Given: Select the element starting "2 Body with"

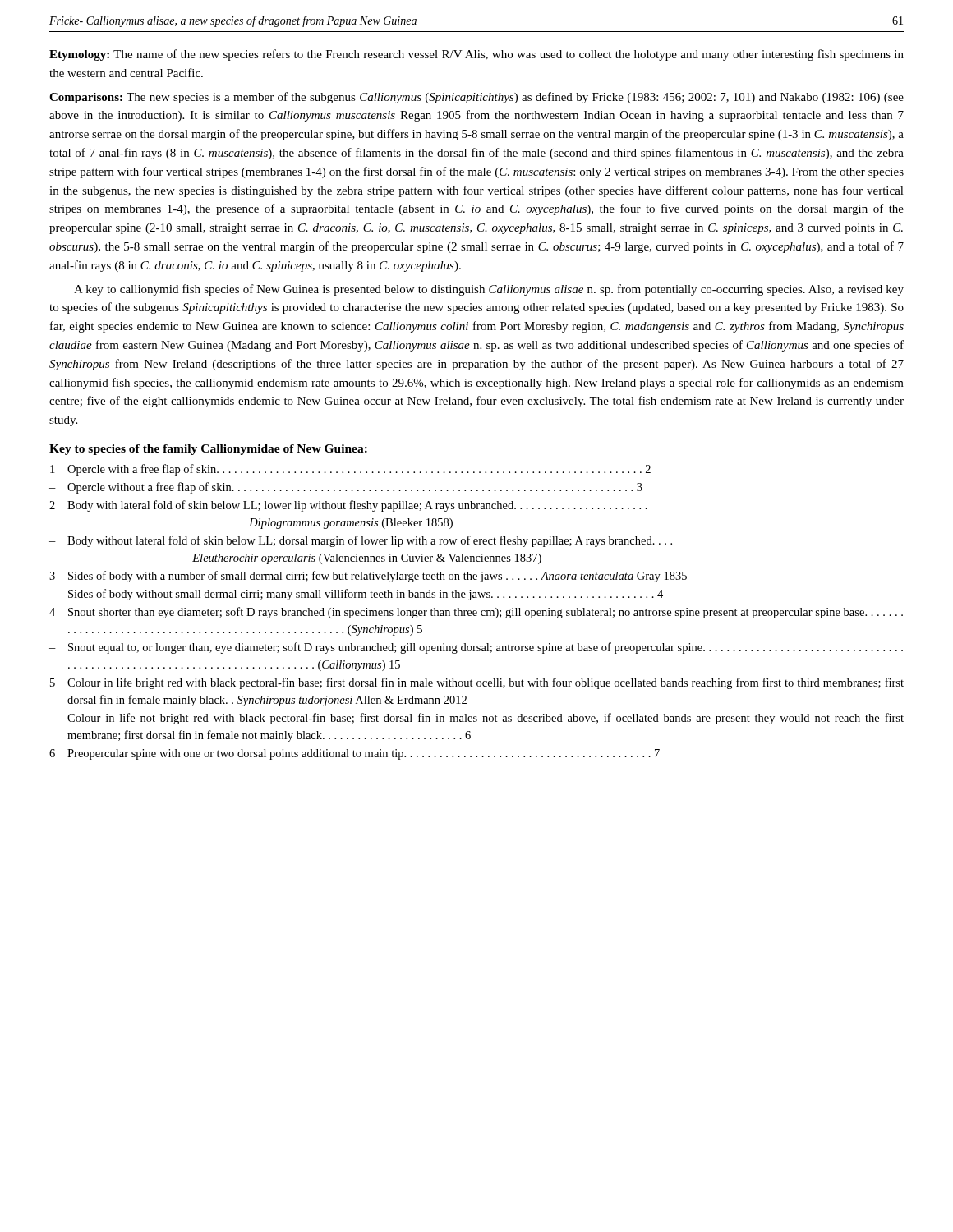Looking at the screenshot, I should click(476, 514).
